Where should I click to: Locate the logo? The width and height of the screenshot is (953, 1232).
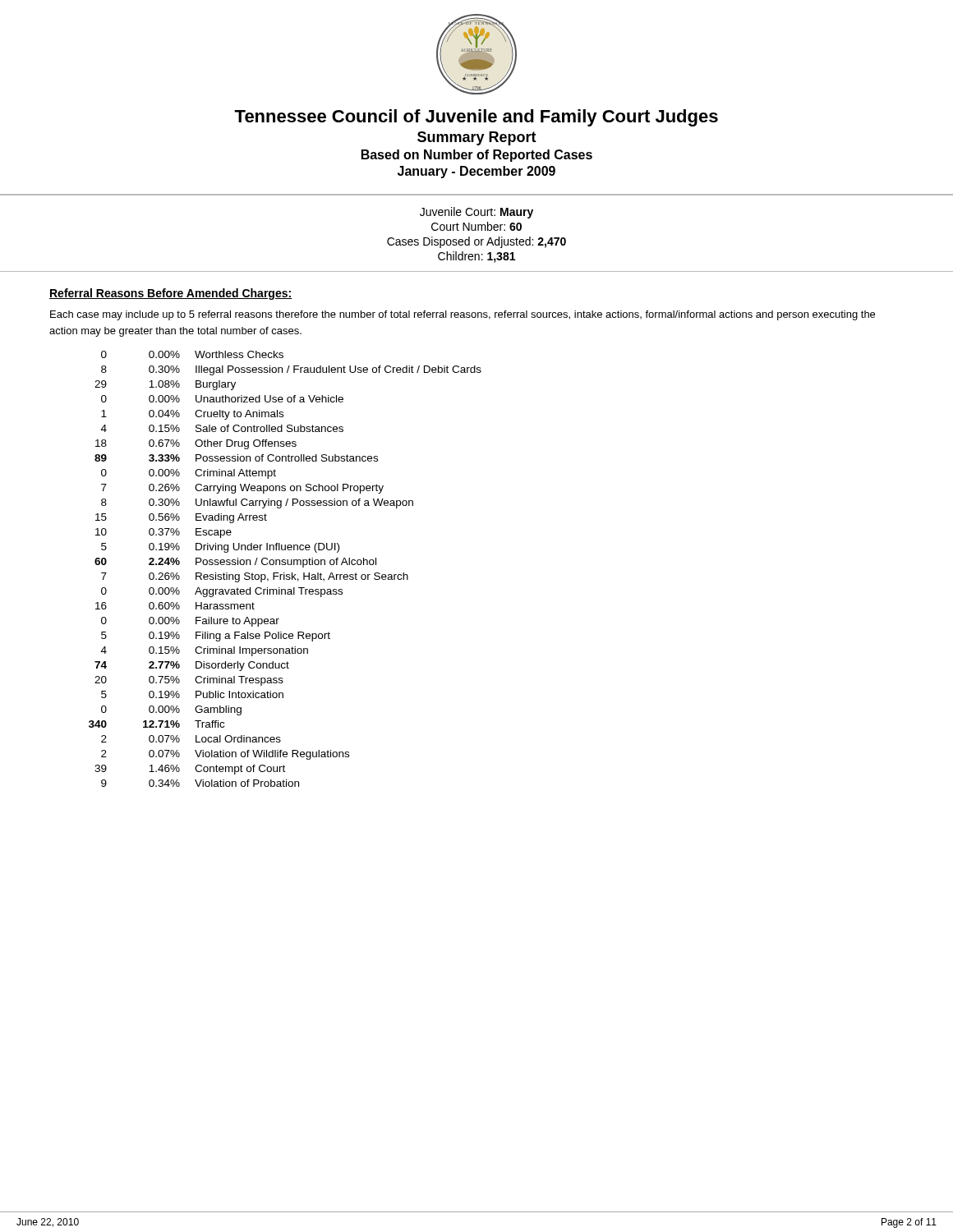point(476,55)
